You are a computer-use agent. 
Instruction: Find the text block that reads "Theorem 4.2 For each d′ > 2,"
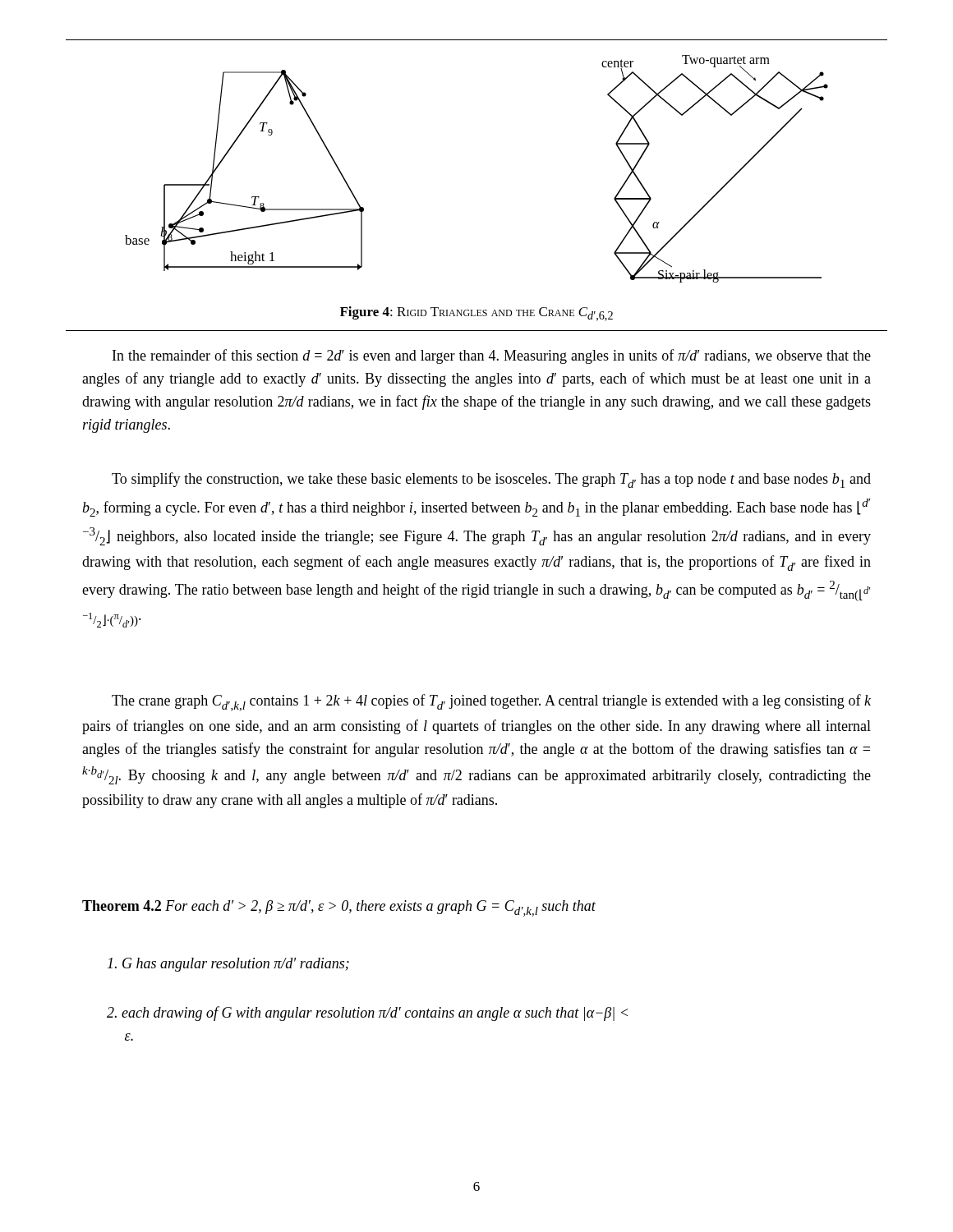[x=339, y=907]
